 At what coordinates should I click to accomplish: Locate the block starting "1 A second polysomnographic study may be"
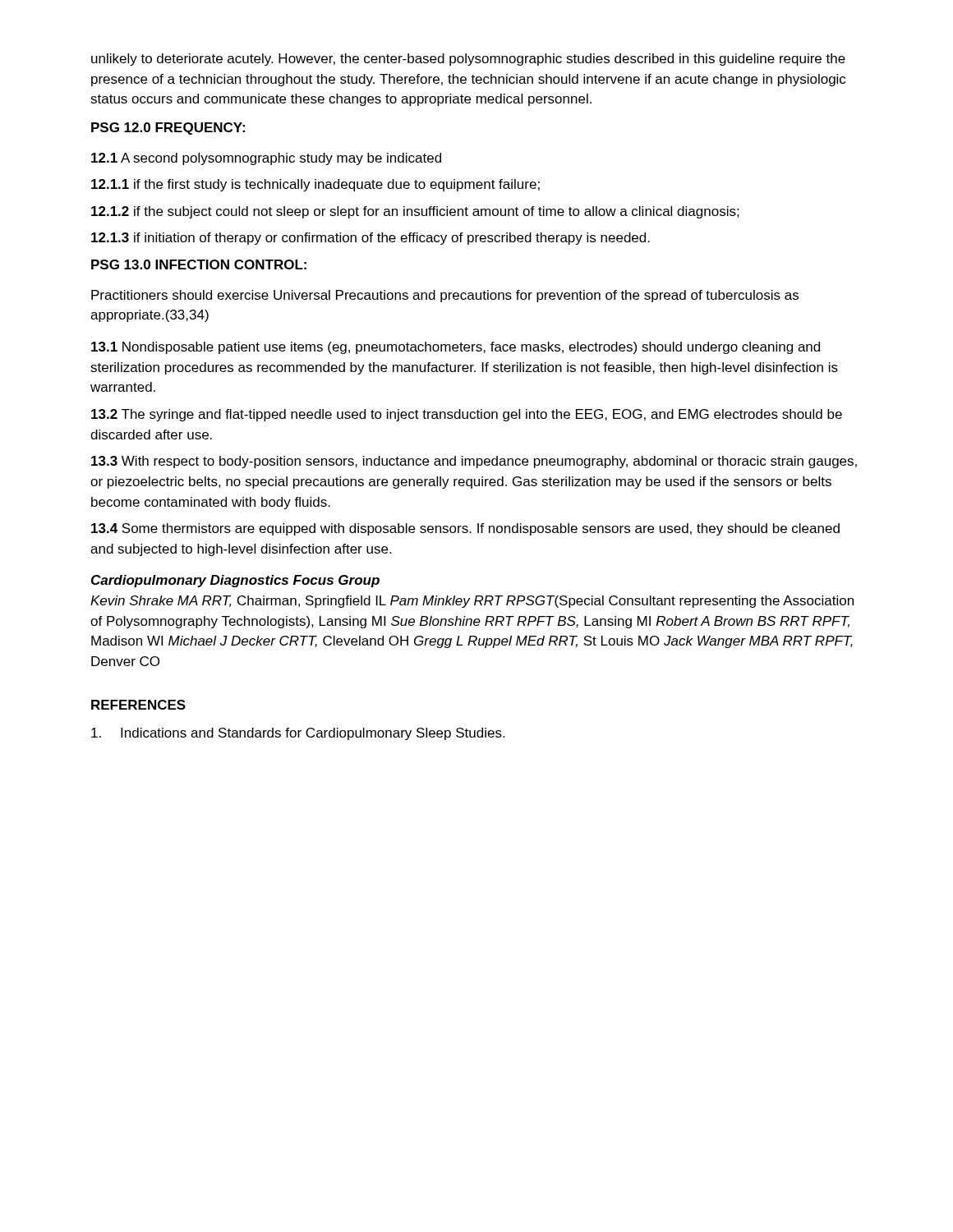coord(266,158)
